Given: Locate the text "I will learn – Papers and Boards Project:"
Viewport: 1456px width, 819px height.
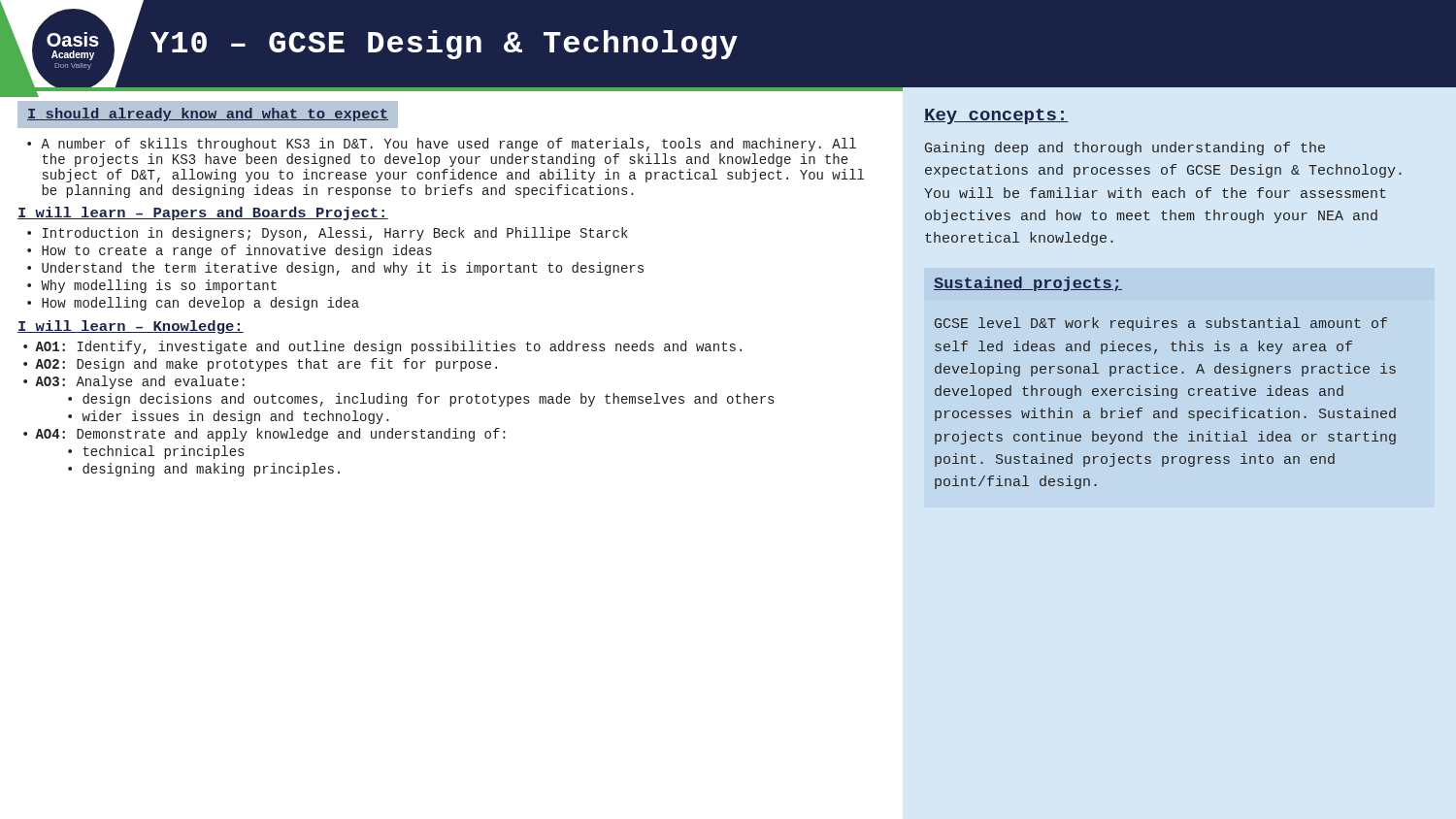Looking at the screenshot, I should pos(203,213).
